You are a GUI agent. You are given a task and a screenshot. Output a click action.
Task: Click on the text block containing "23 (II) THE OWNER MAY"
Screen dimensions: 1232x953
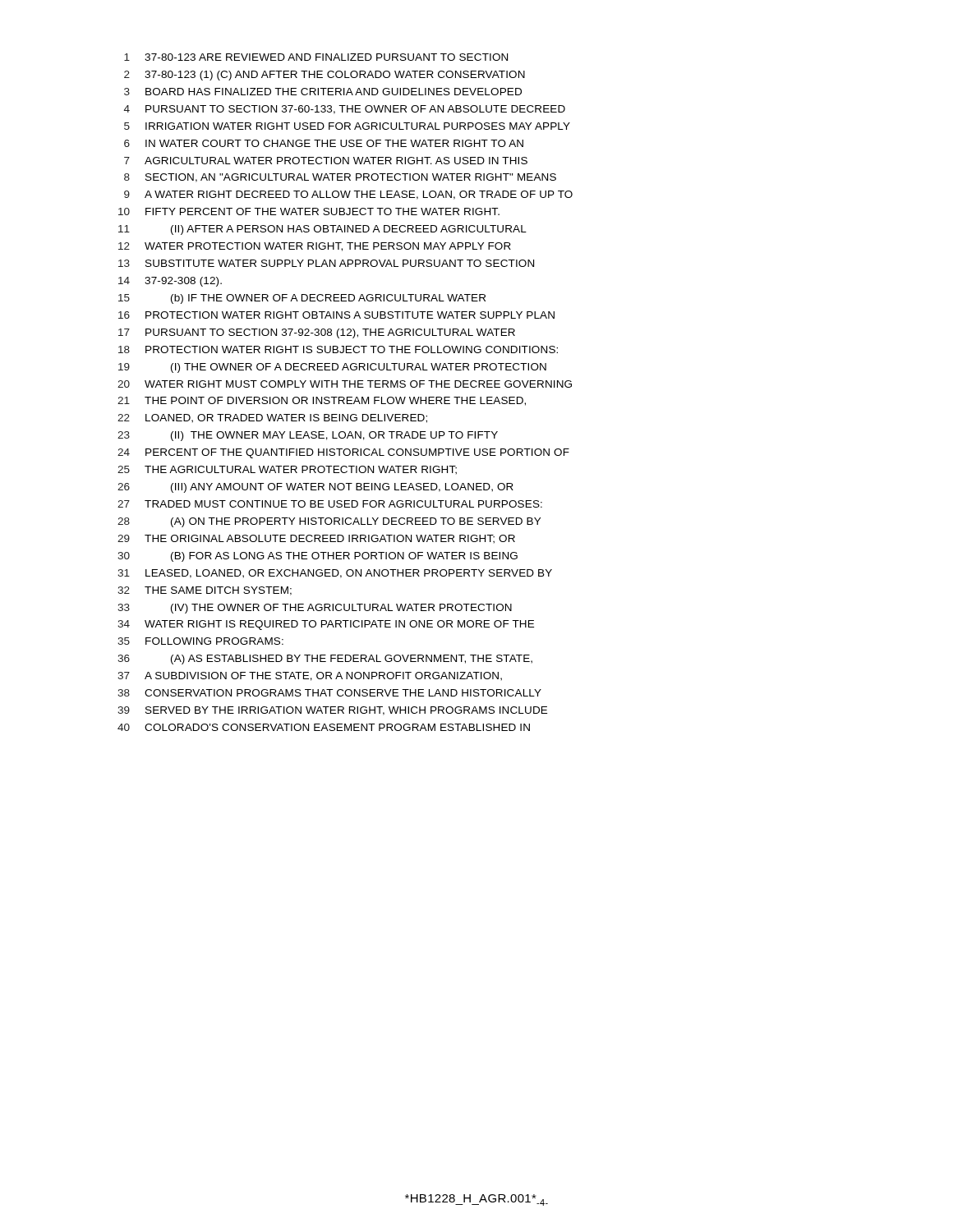[493, 453]
